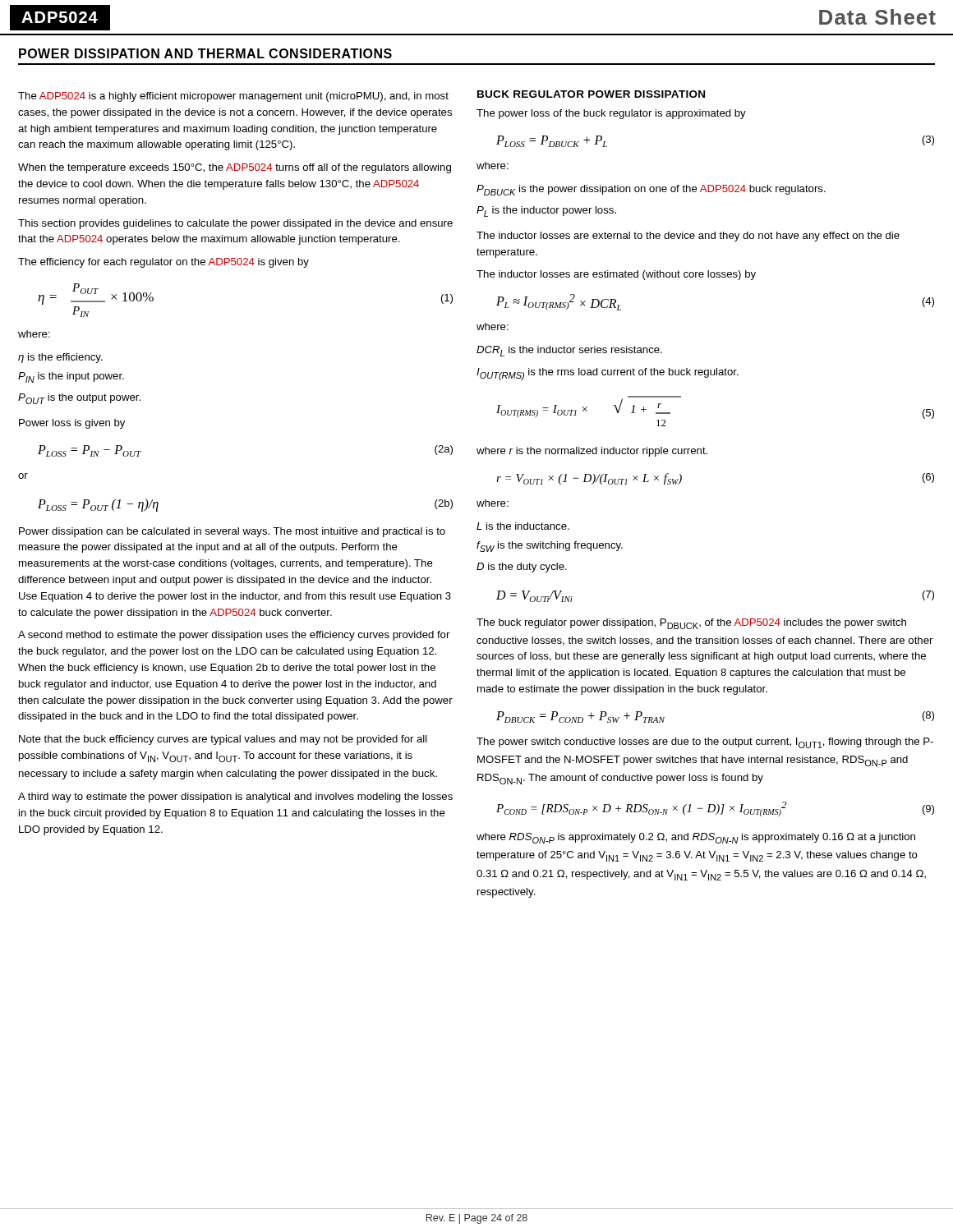Select the text that reads "Power loss is given by"

point(72,424)
